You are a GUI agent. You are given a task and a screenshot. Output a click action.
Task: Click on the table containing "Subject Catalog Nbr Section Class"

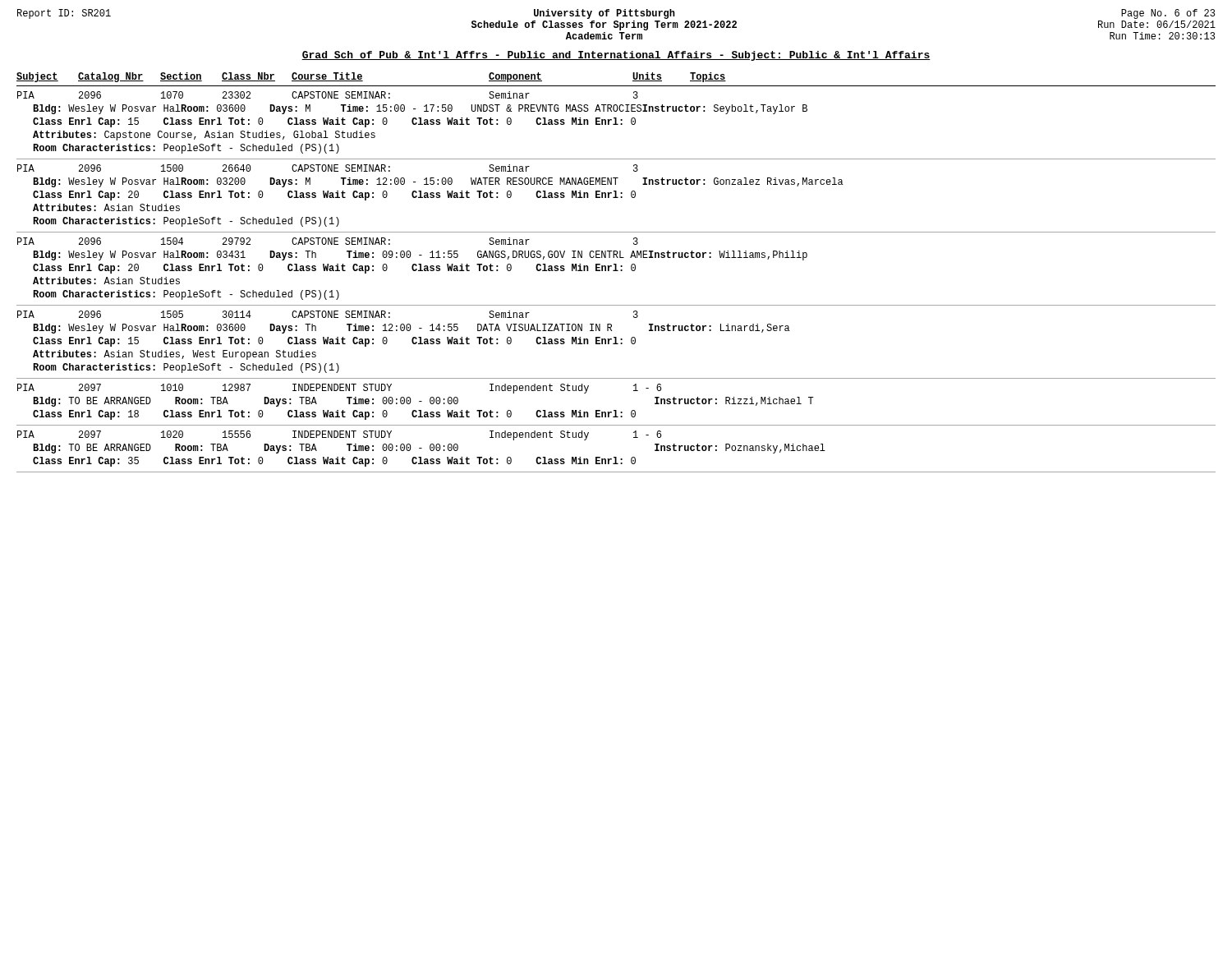click(x=616, y=271)
